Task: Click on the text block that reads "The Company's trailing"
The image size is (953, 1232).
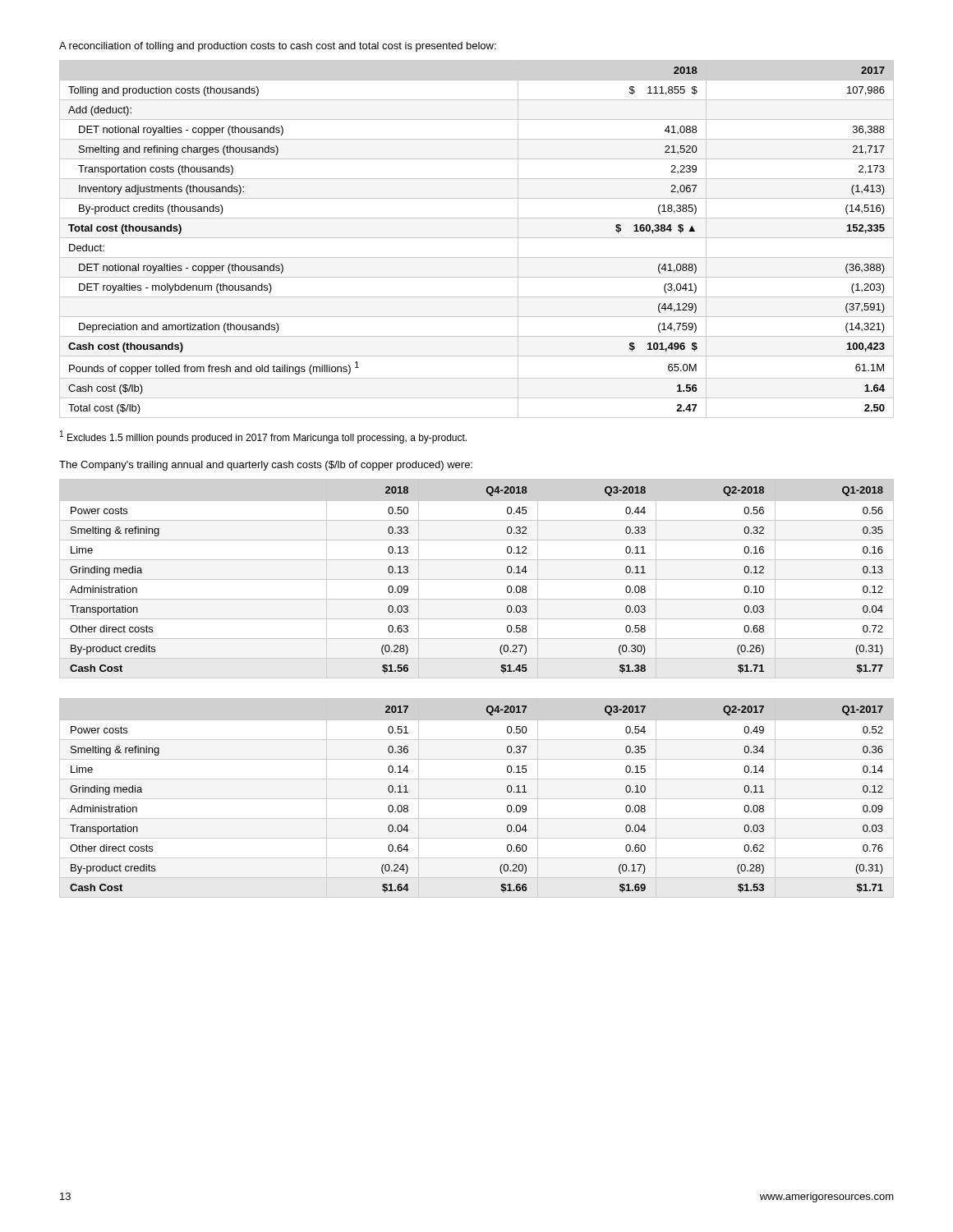Action: (266, 465)
